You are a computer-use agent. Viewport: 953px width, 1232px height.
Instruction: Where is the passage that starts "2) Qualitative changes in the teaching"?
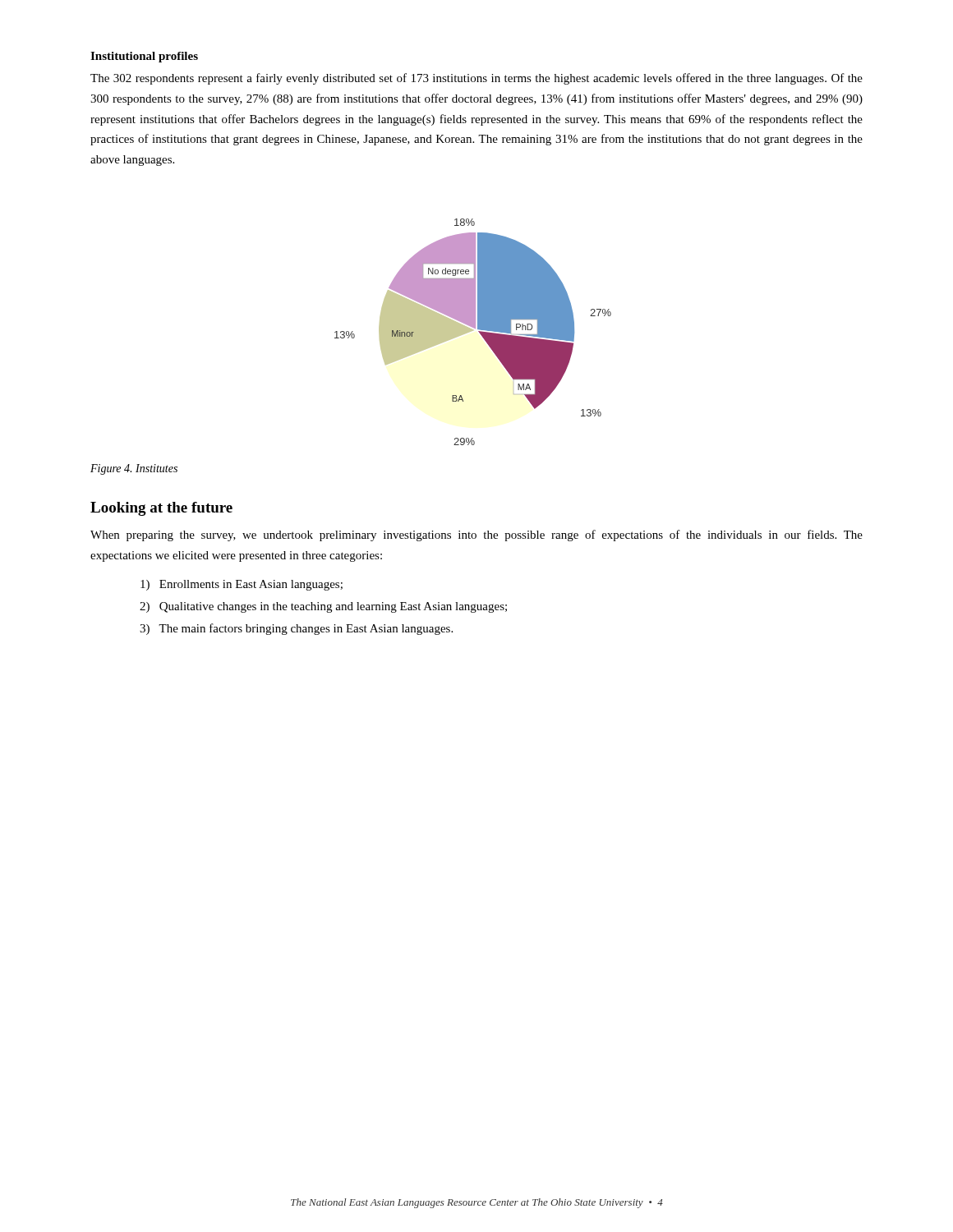[x=324, y=606]
